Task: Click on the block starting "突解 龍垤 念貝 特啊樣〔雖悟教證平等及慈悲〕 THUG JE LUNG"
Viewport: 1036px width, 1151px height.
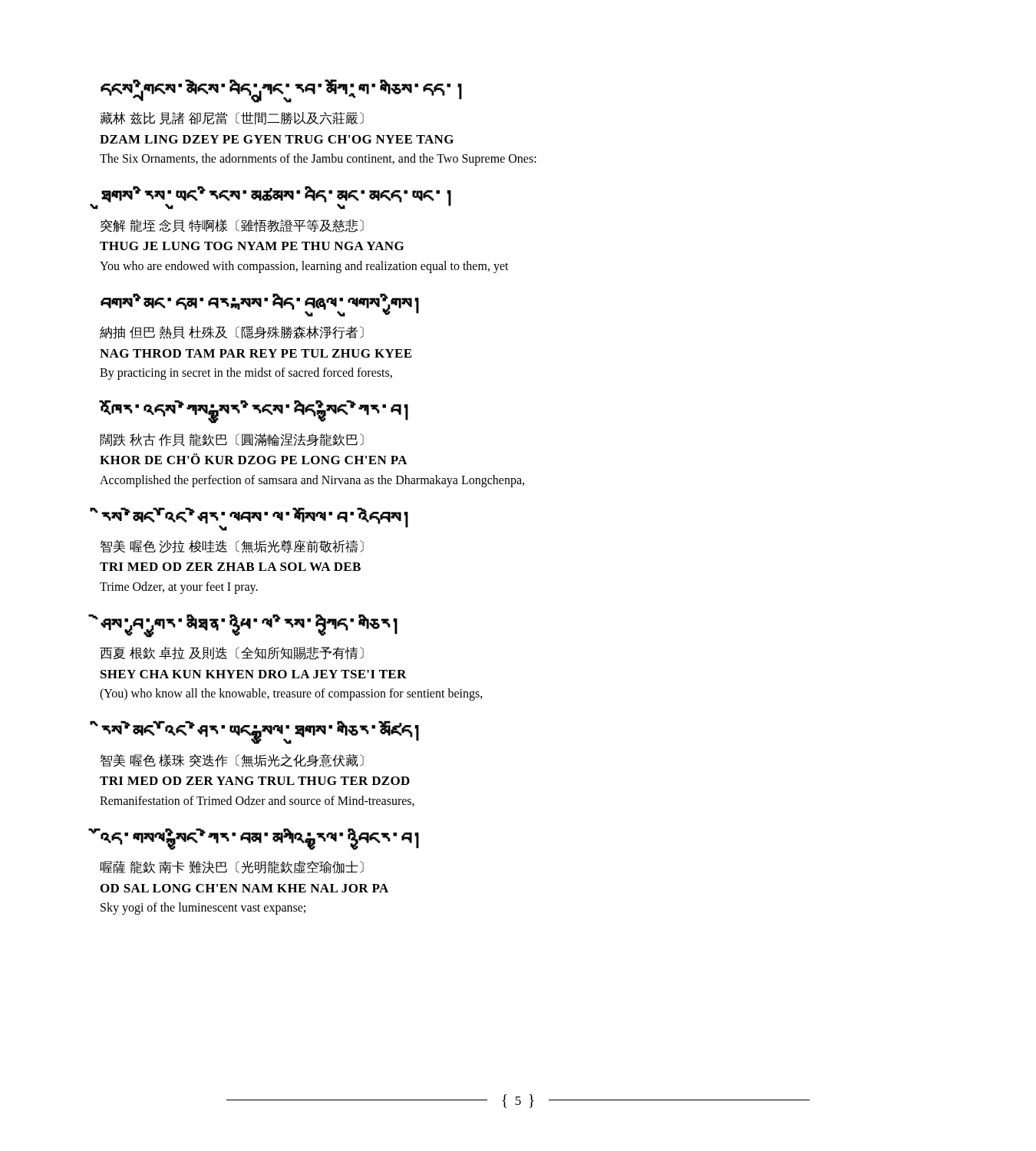Action: (232, 226)
